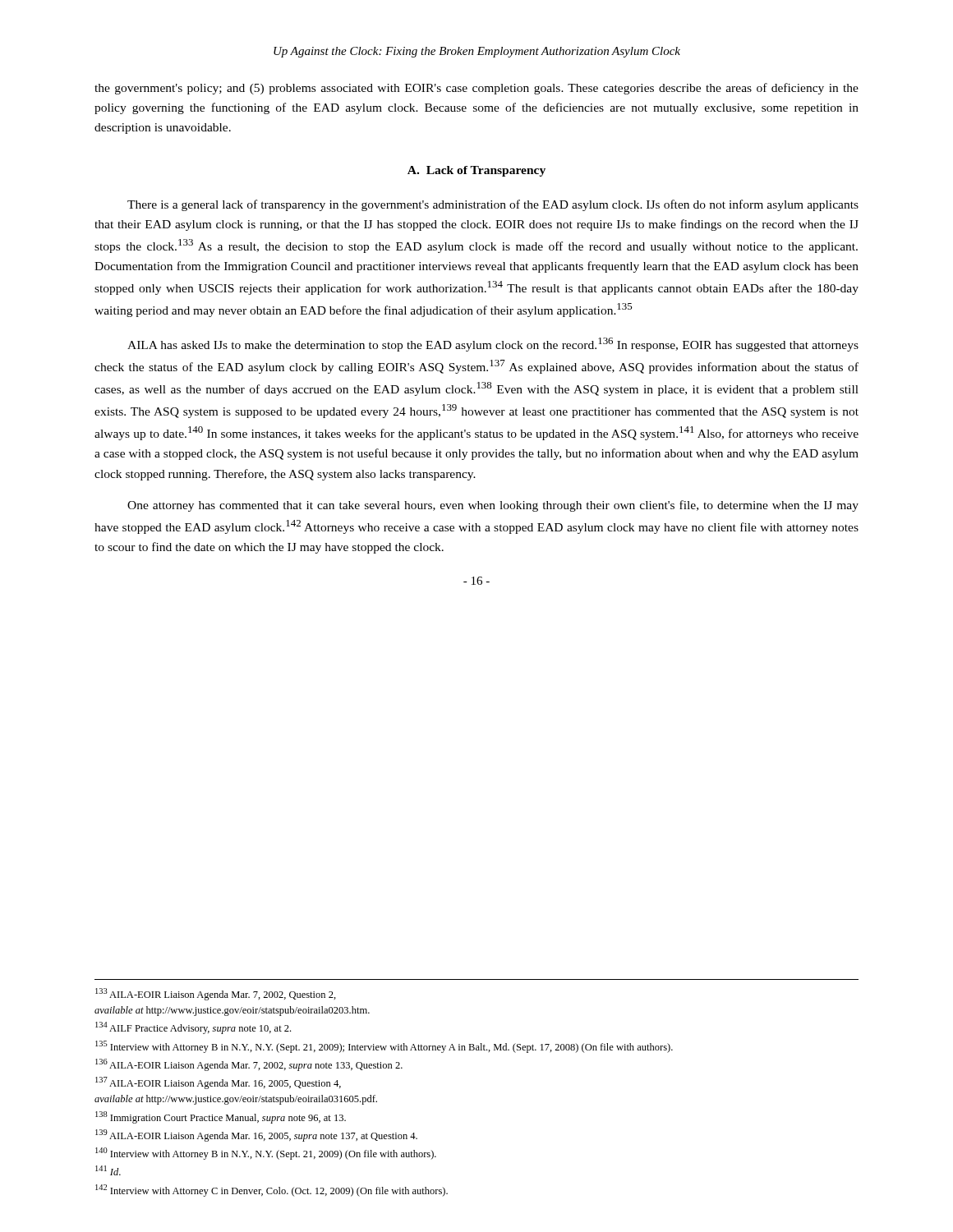Click on the footnote containing "136 AILA-EOIR Liaison Agenda Mar. 7, 2002,"
Viewport: 953px width, 1232px height.
[x=249, y=1064]
